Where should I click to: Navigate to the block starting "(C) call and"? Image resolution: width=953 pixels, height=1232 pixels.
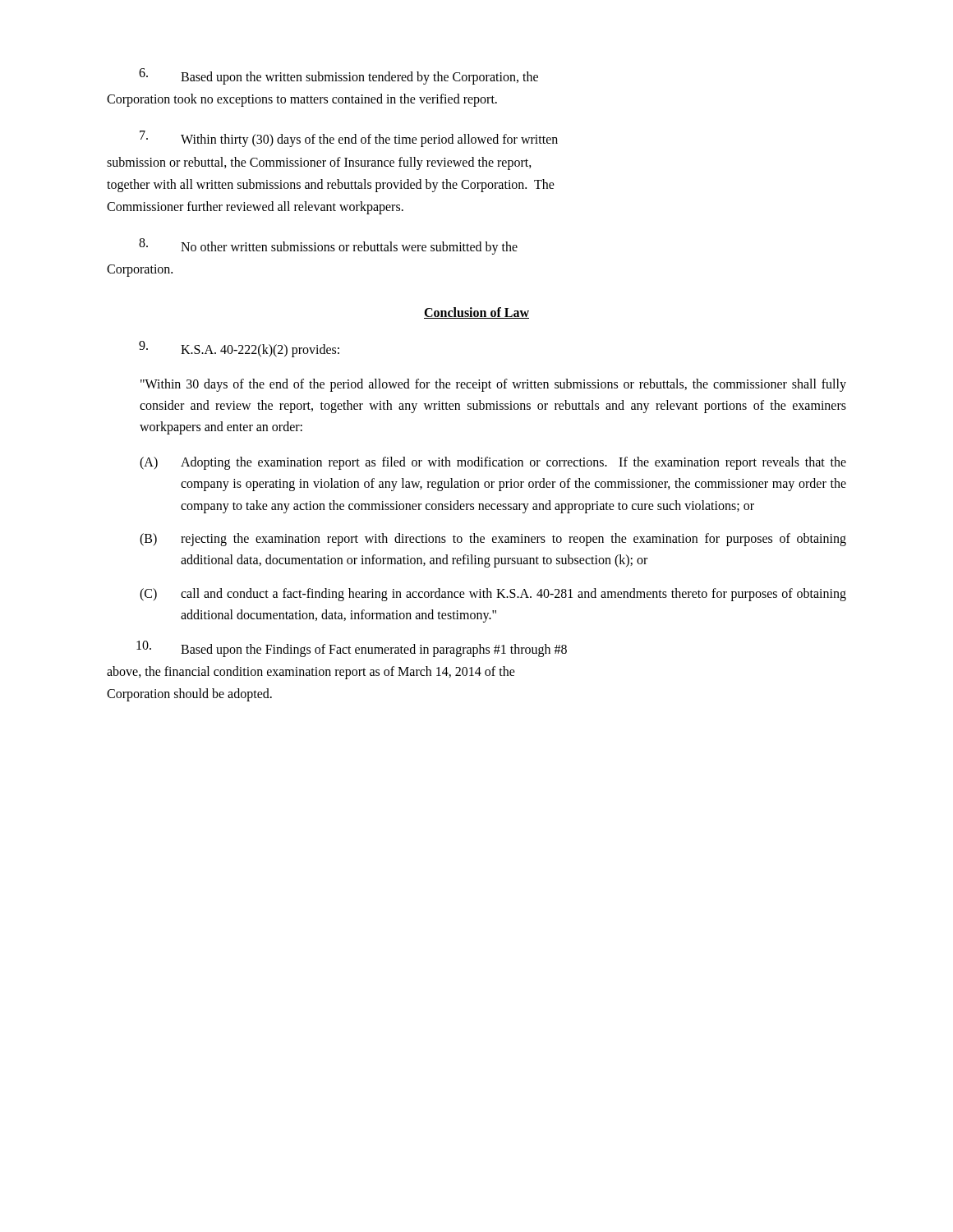coord(493,605)
